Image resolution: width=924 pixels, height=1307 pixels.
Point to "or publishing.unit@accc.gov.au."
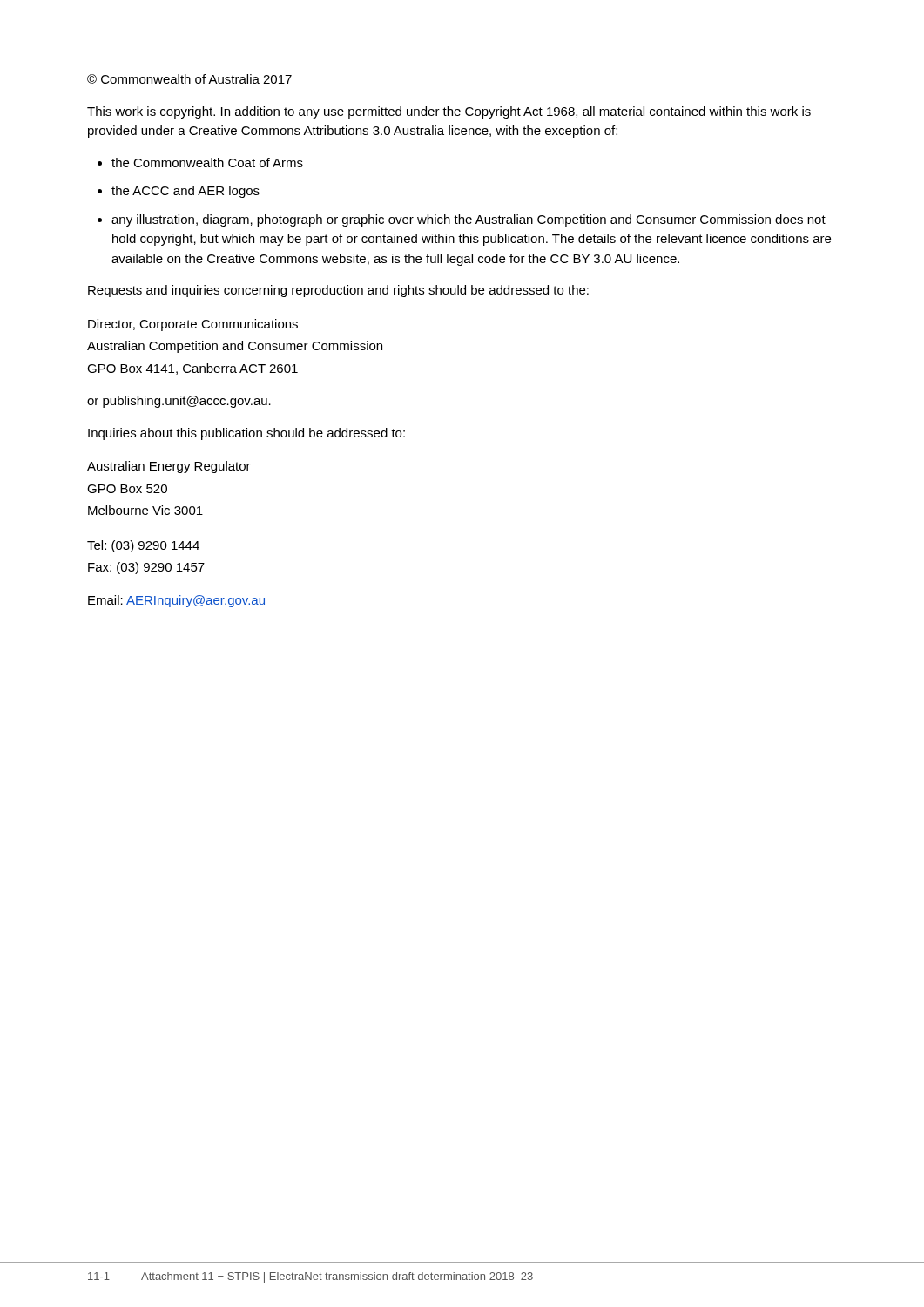click(179, 400)
